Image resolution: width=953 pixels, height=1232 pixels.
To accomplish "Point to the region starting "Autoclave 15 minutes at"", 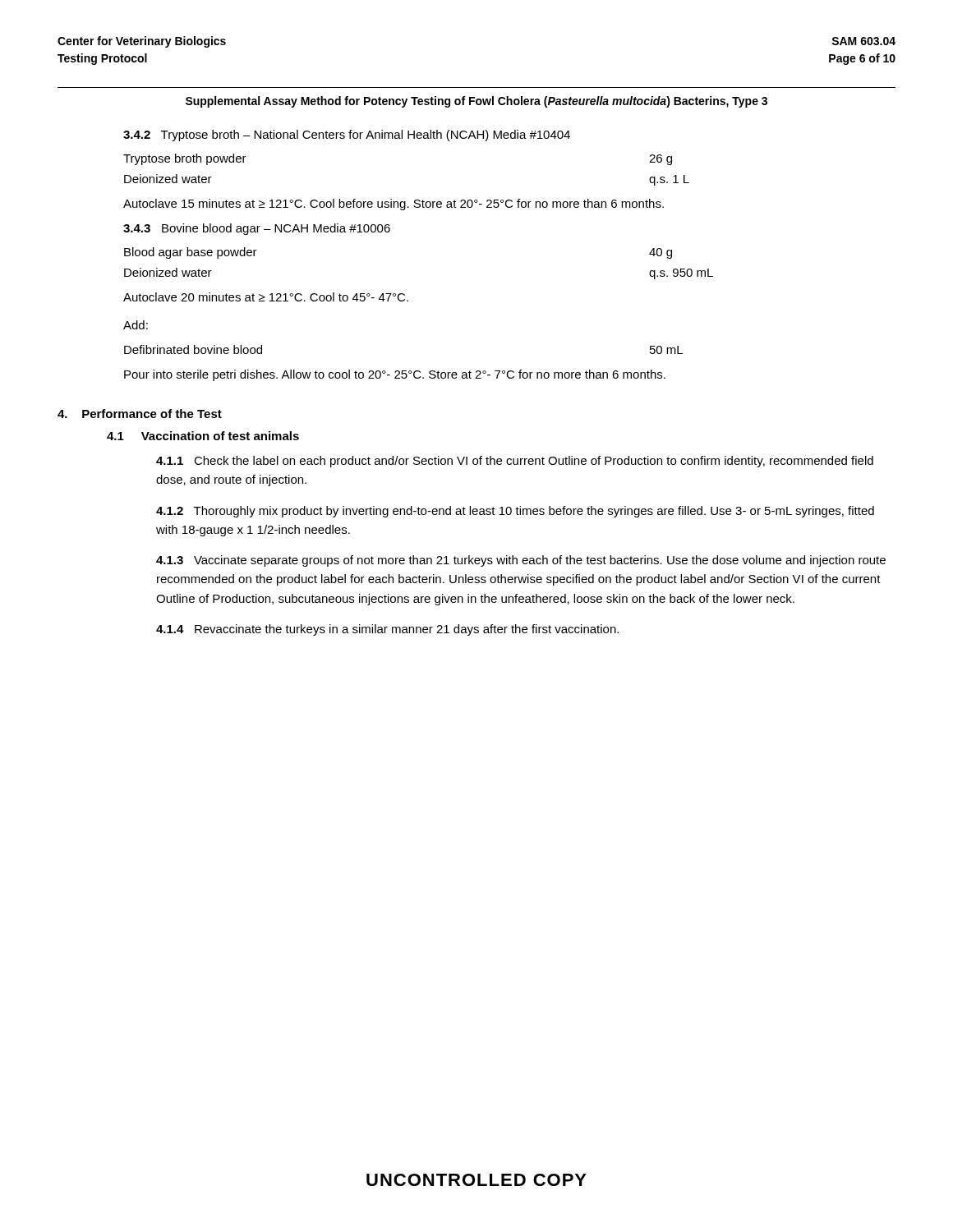I will pos(394,203).
